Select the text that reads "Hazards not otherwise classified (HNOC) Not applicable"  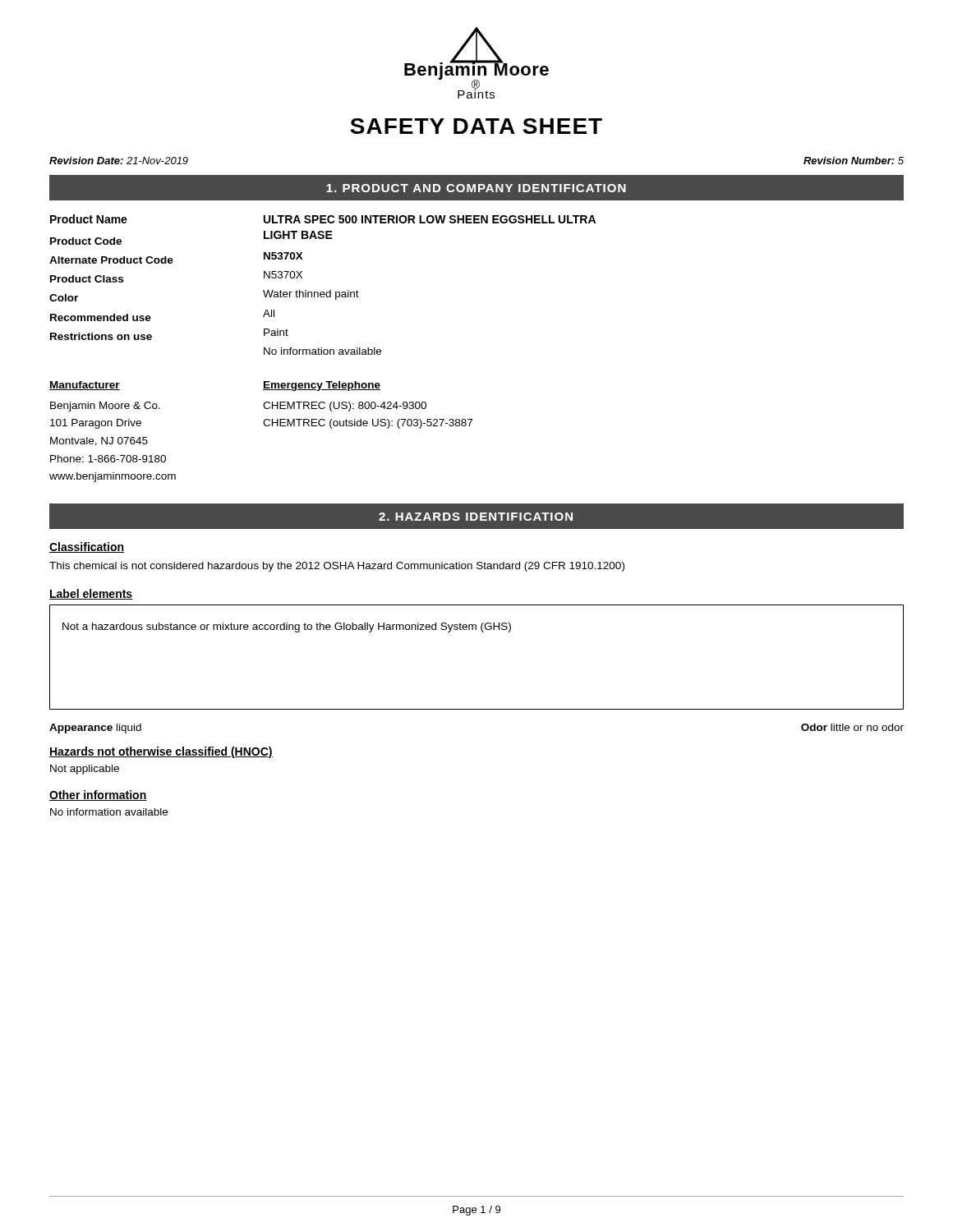click(161, 752)
